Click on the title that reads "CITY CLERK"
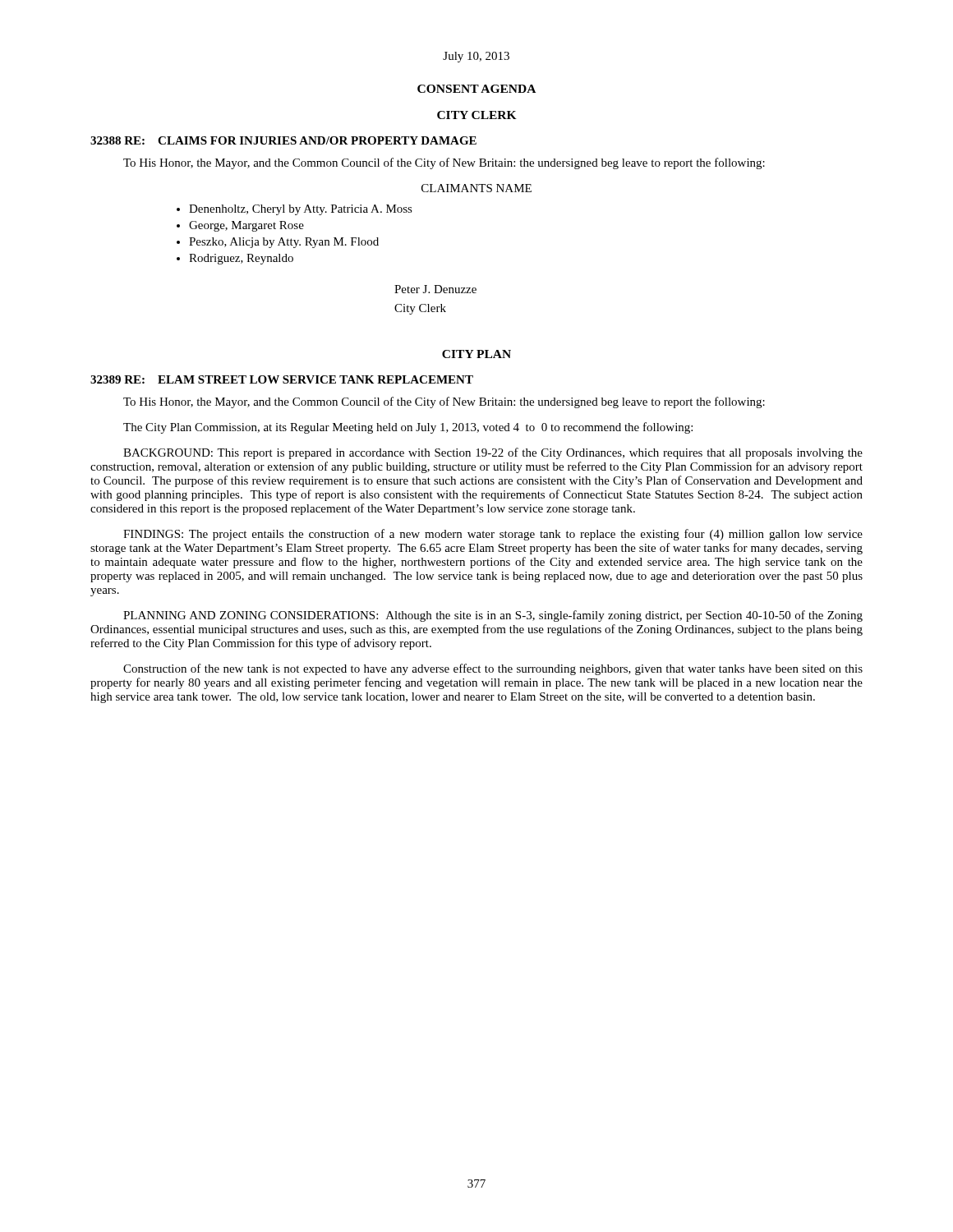 pos(476,115)
